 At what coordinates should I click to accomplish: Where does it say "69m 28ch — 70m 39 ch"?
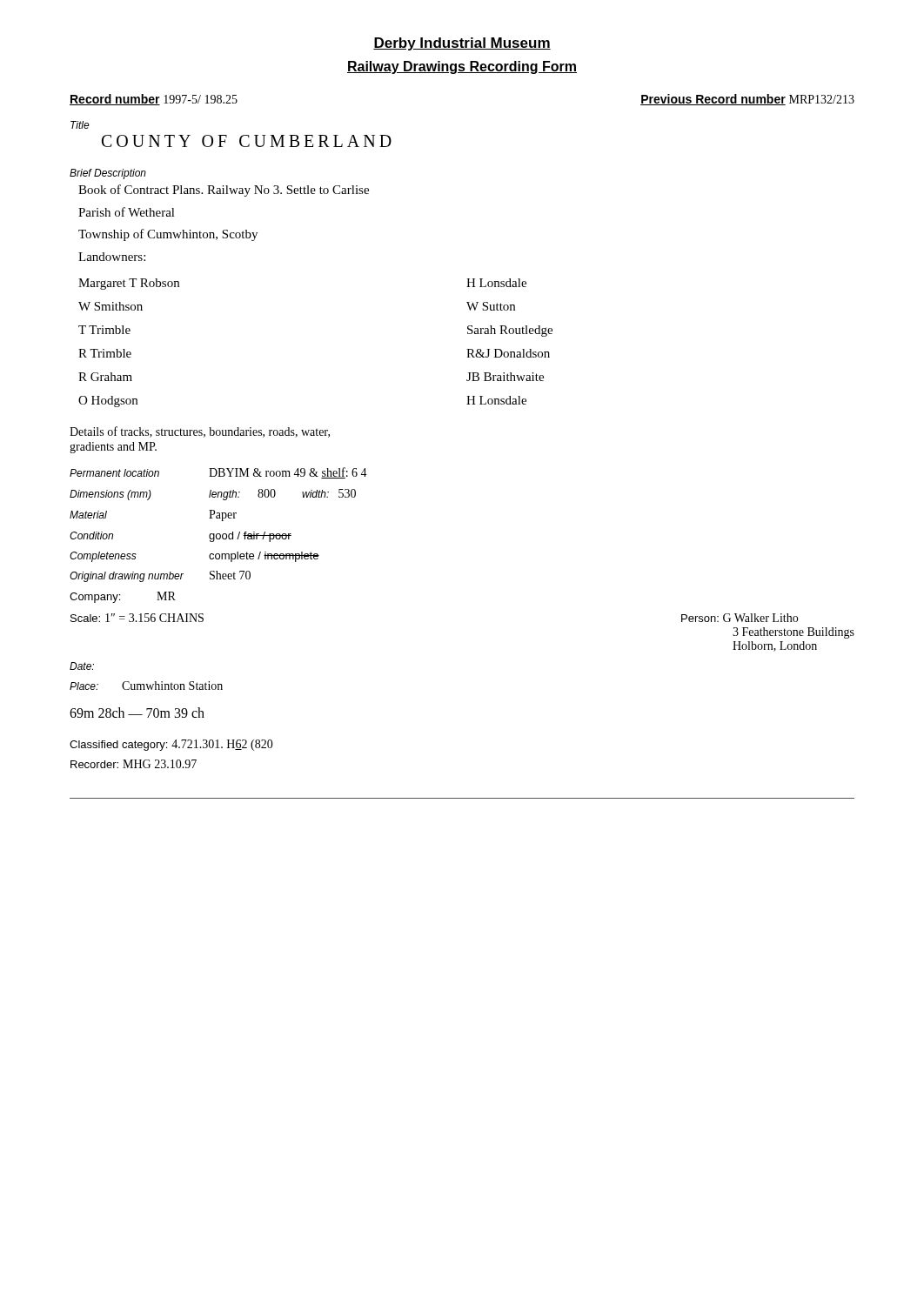[x=137, y=713]
